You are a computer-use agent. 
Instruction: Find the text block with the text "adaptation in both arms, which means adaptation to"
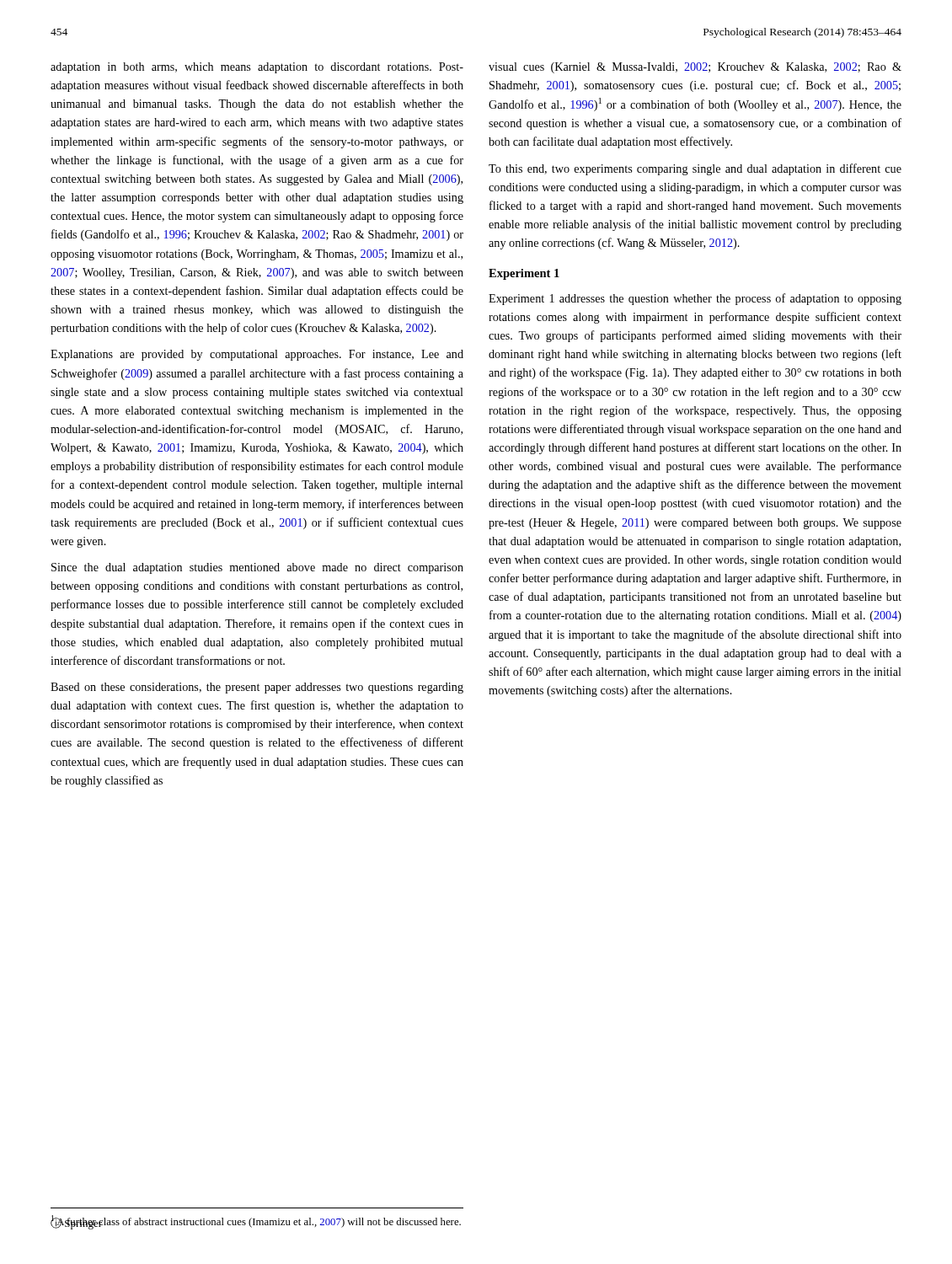257,423
